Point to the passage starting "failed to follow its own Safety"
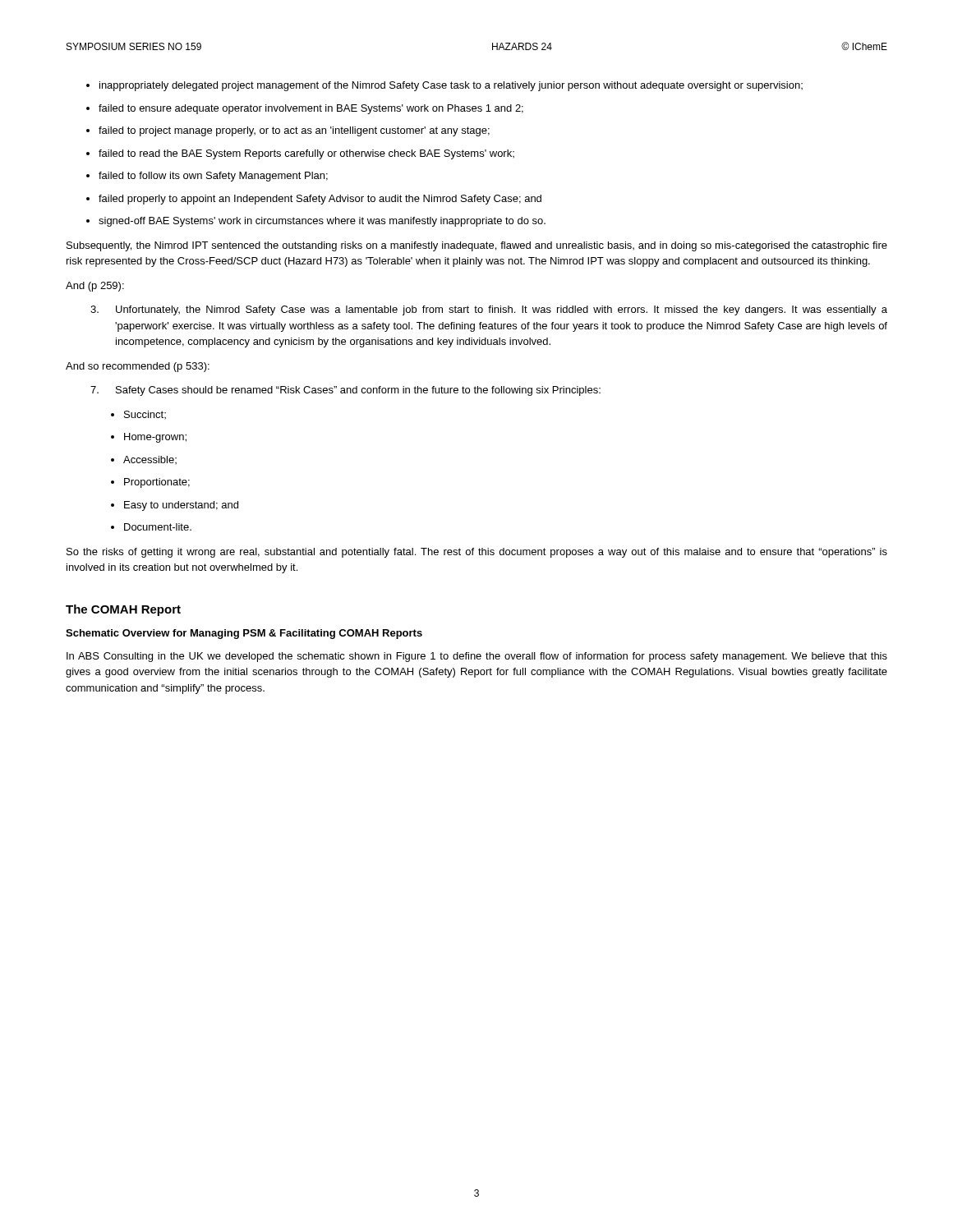 213,175
